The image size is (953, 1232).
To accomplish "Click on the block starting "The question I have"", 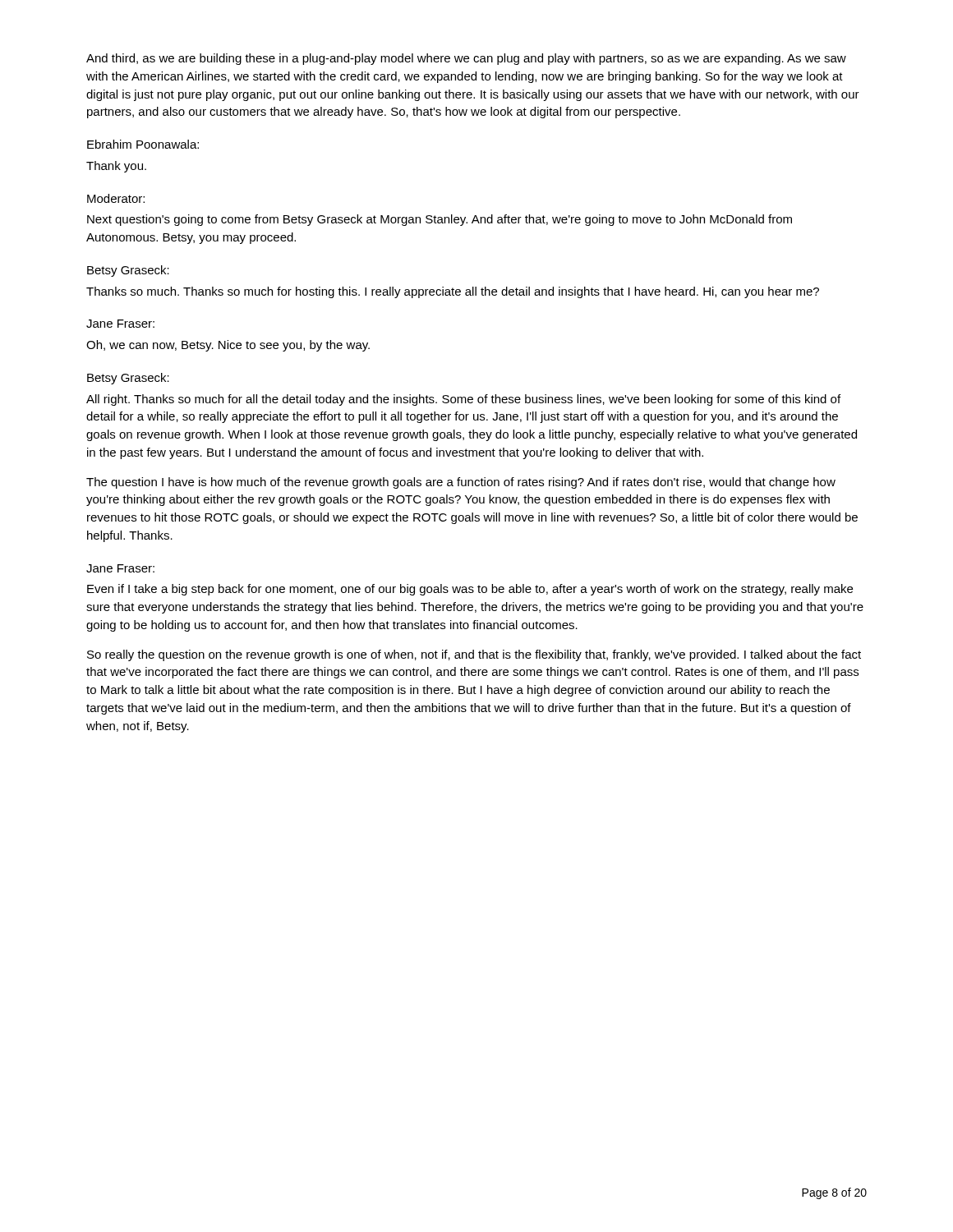I will pos(472,508).
